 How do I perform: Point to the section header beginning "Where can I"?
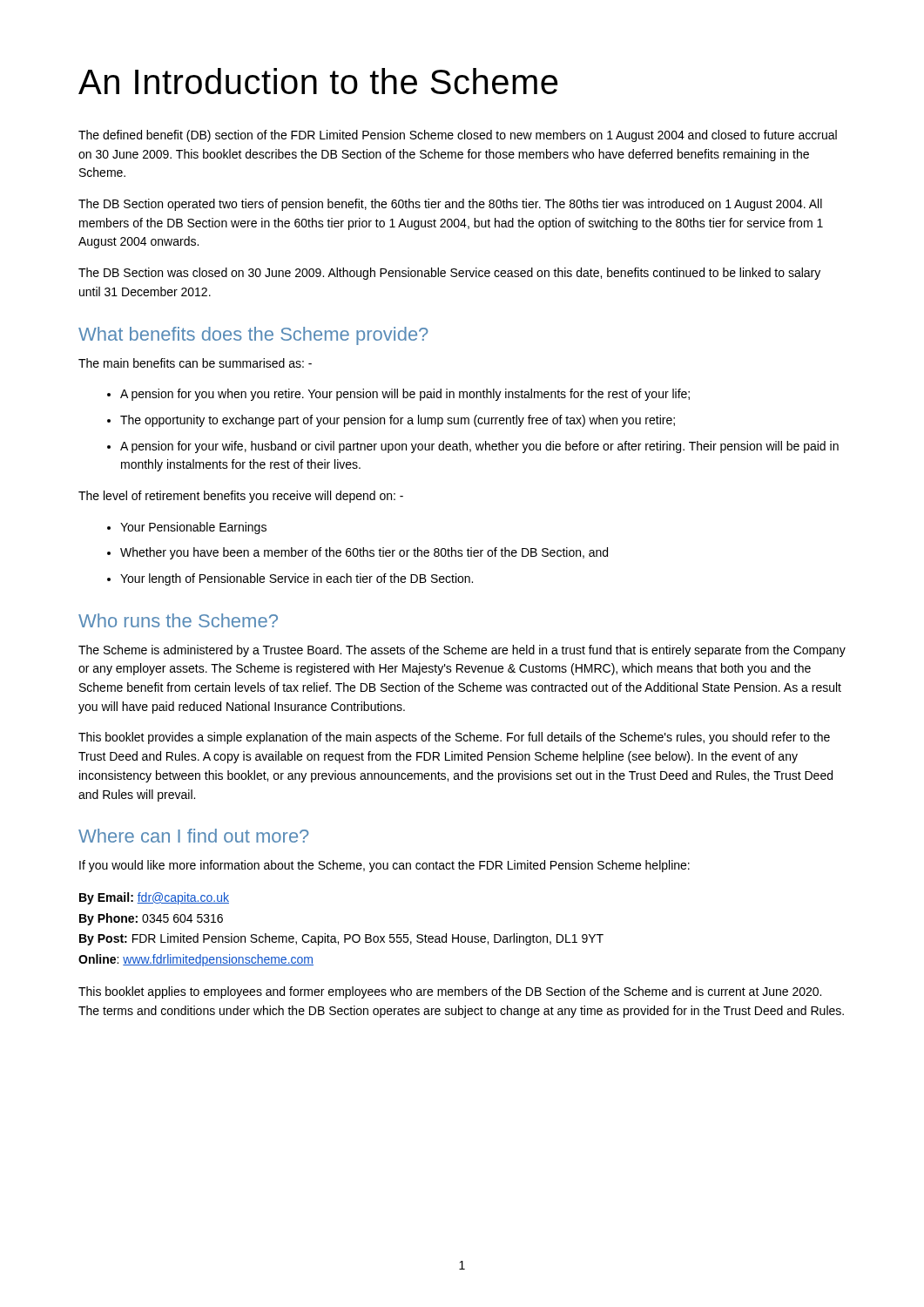[x=194, y=836]
